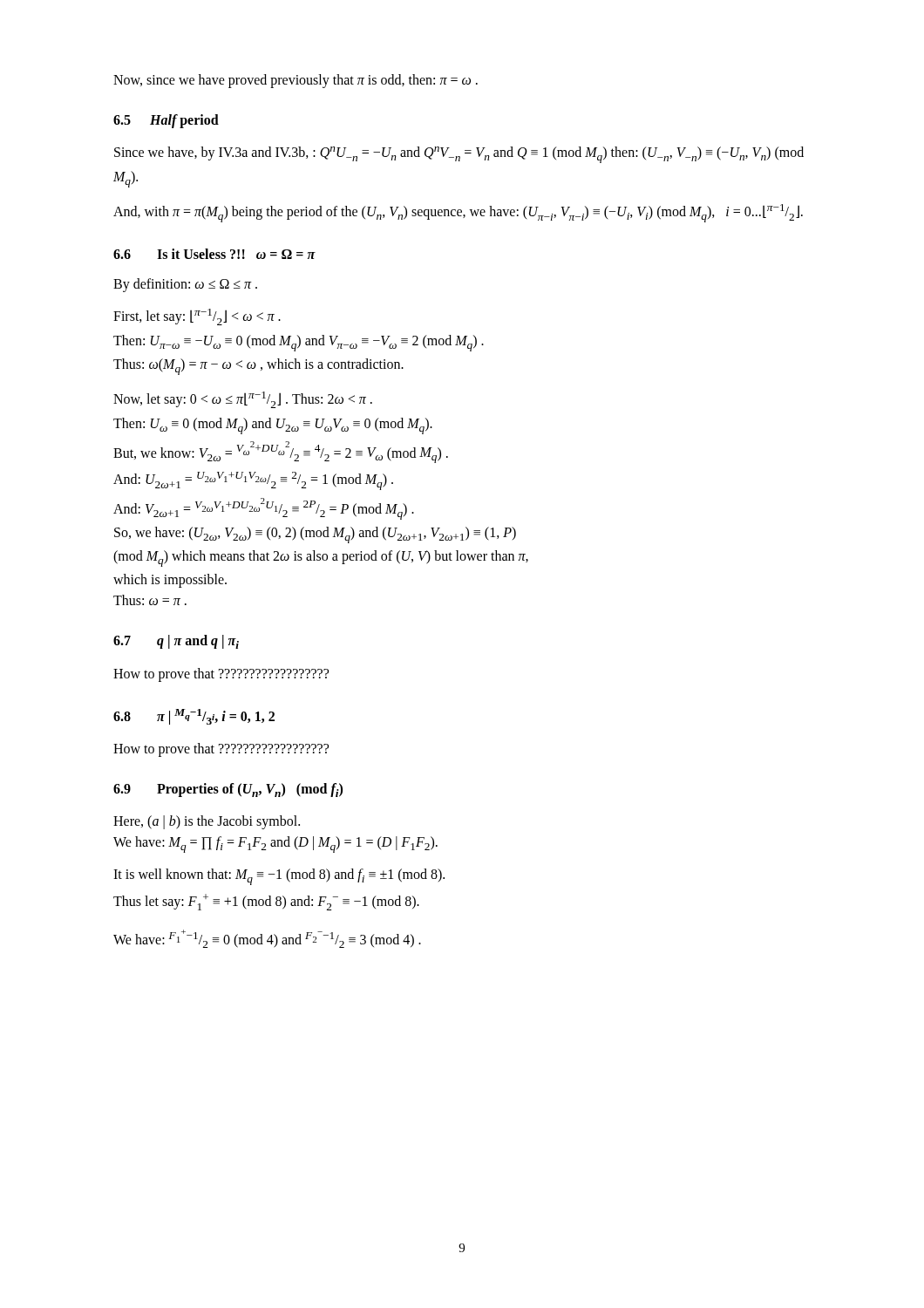The height and width of the screenshot is (1308, 924).
Task: Select the text block that says "By definition: ω ≤ Ω ≤"
Action: tap(185, 285)
